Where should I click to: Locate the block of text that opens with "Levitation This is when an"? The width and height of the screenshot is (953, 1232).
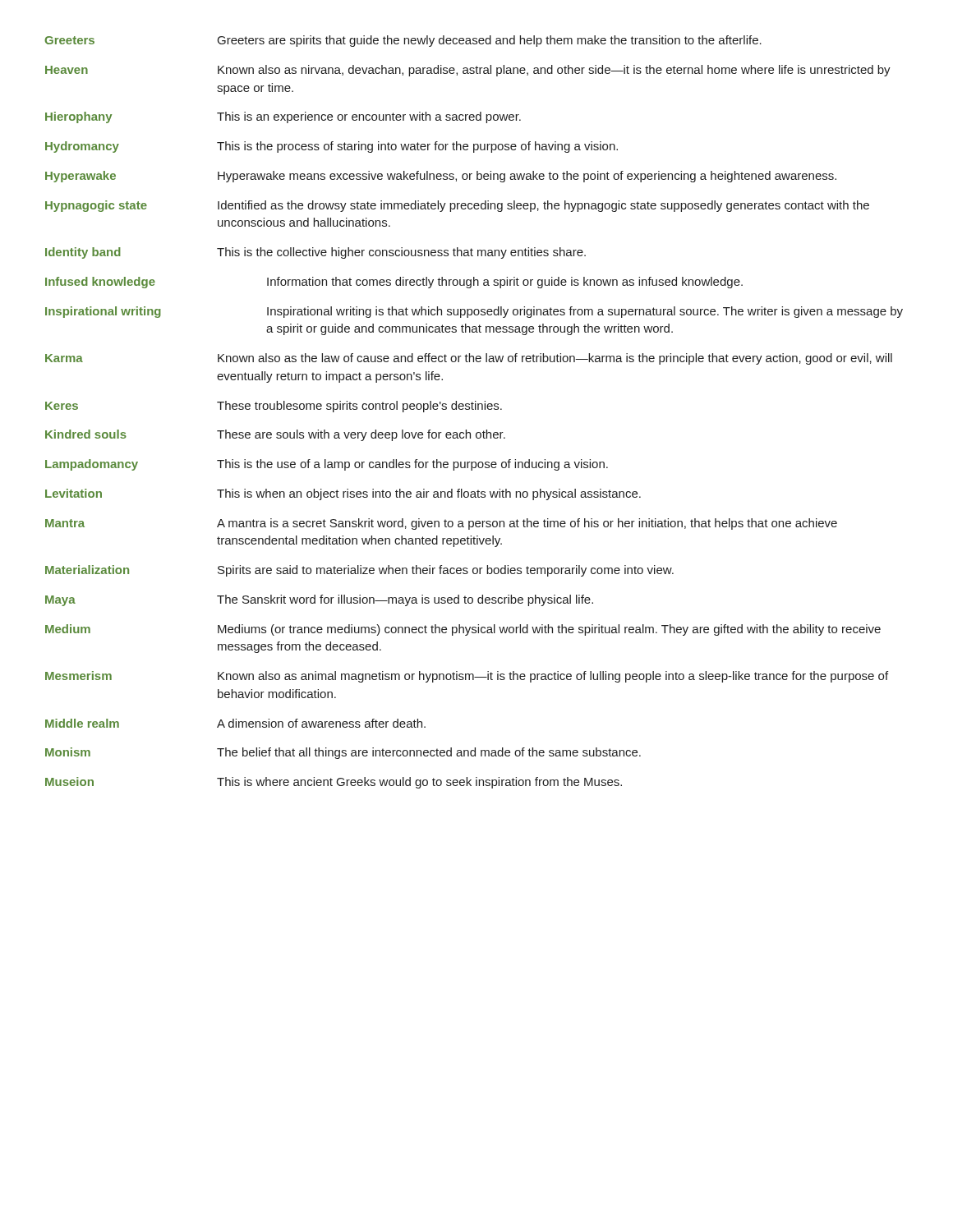coord(476,493)
